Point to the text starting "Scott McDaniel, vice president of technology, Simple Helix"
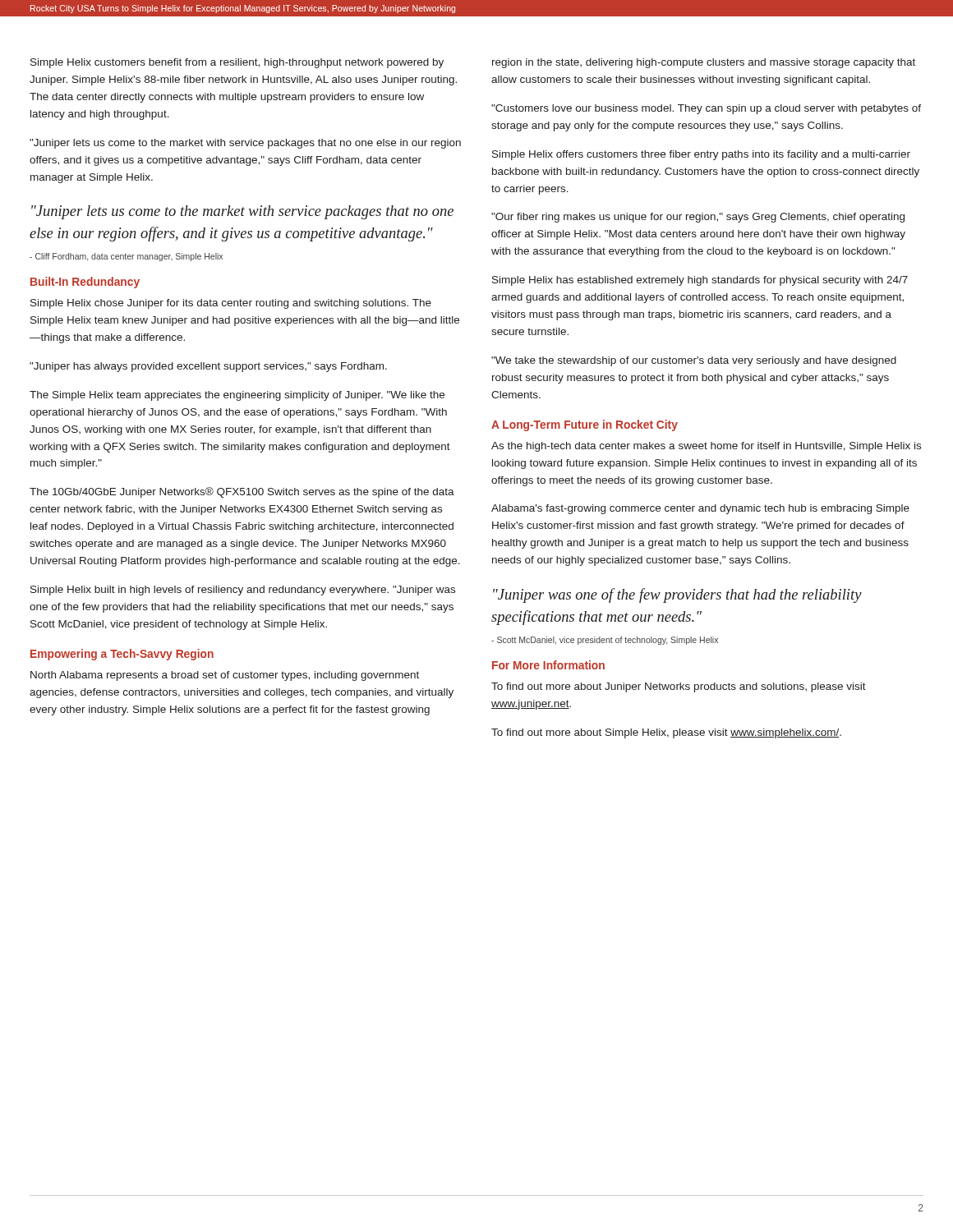The width and height of the screenshot is (953, 1232). coord(605,640)
